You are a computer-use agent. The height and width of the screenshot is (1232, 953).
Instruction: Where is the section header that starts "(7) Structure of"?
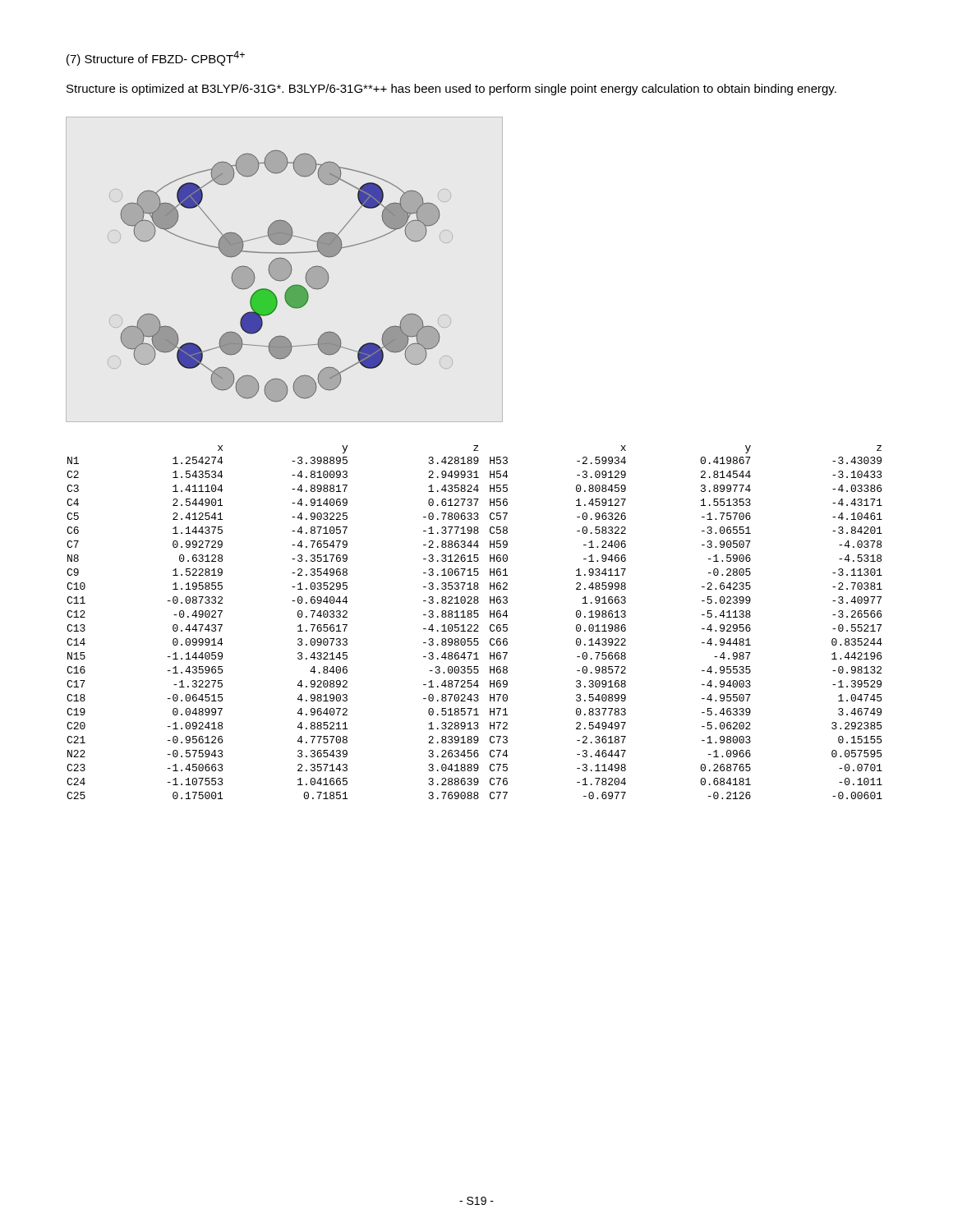click(155, 57)
